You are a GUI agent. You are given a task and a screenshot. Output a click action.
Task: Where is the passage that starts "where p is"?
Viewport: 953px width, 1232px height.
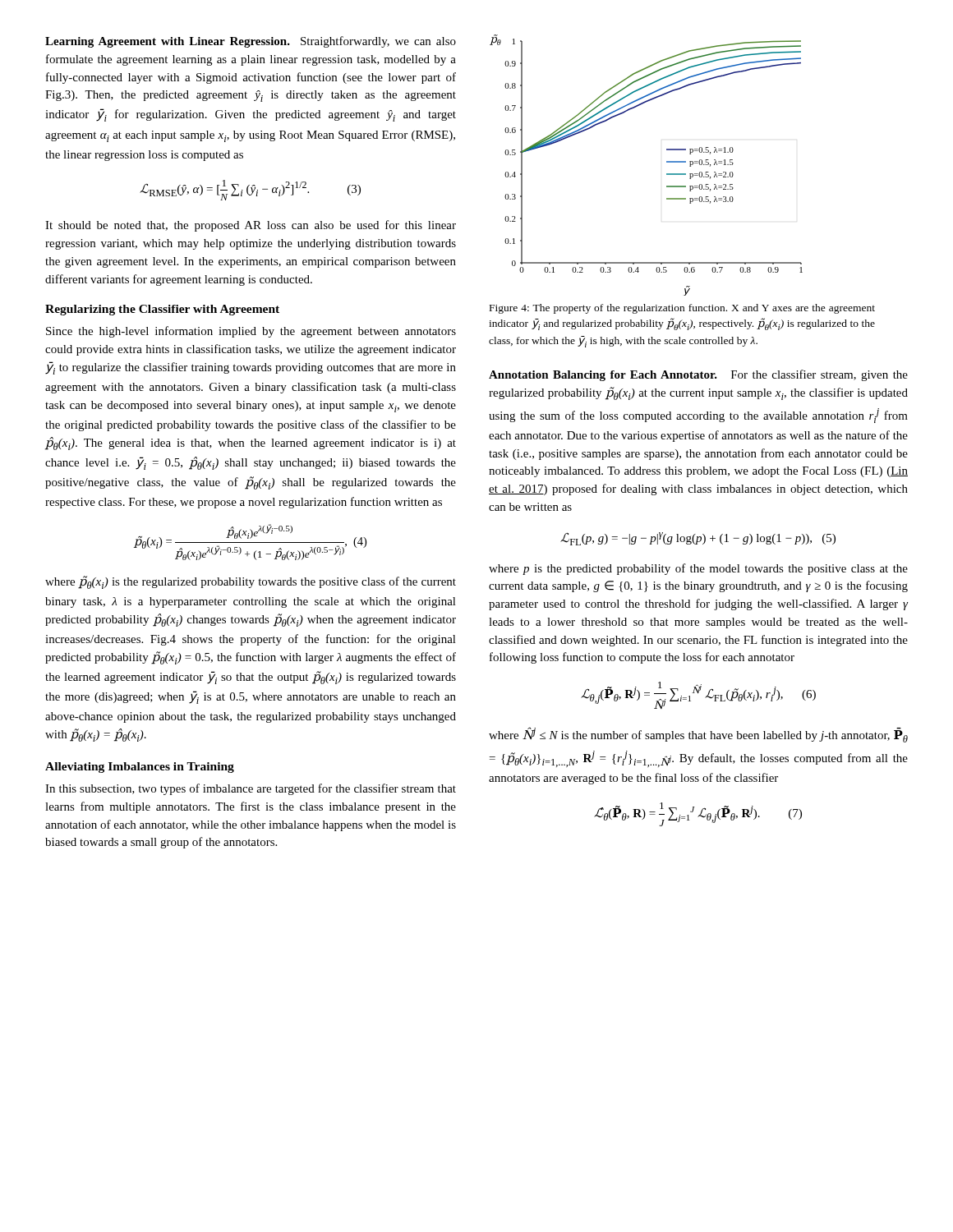(x=698, y=613)
